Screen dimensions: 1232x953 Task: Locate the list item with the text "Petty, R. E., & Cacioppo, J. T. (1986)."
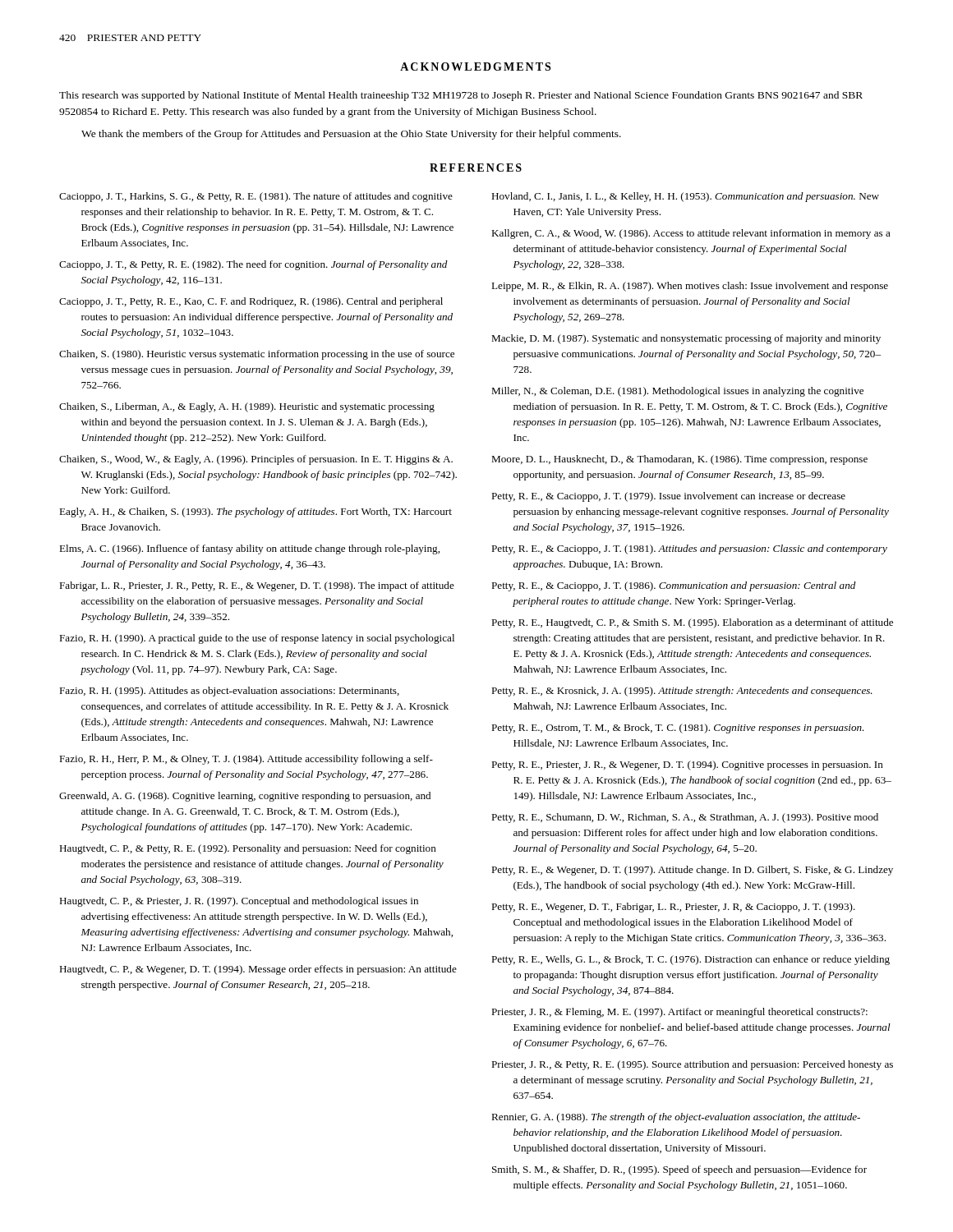pos(673,593)
